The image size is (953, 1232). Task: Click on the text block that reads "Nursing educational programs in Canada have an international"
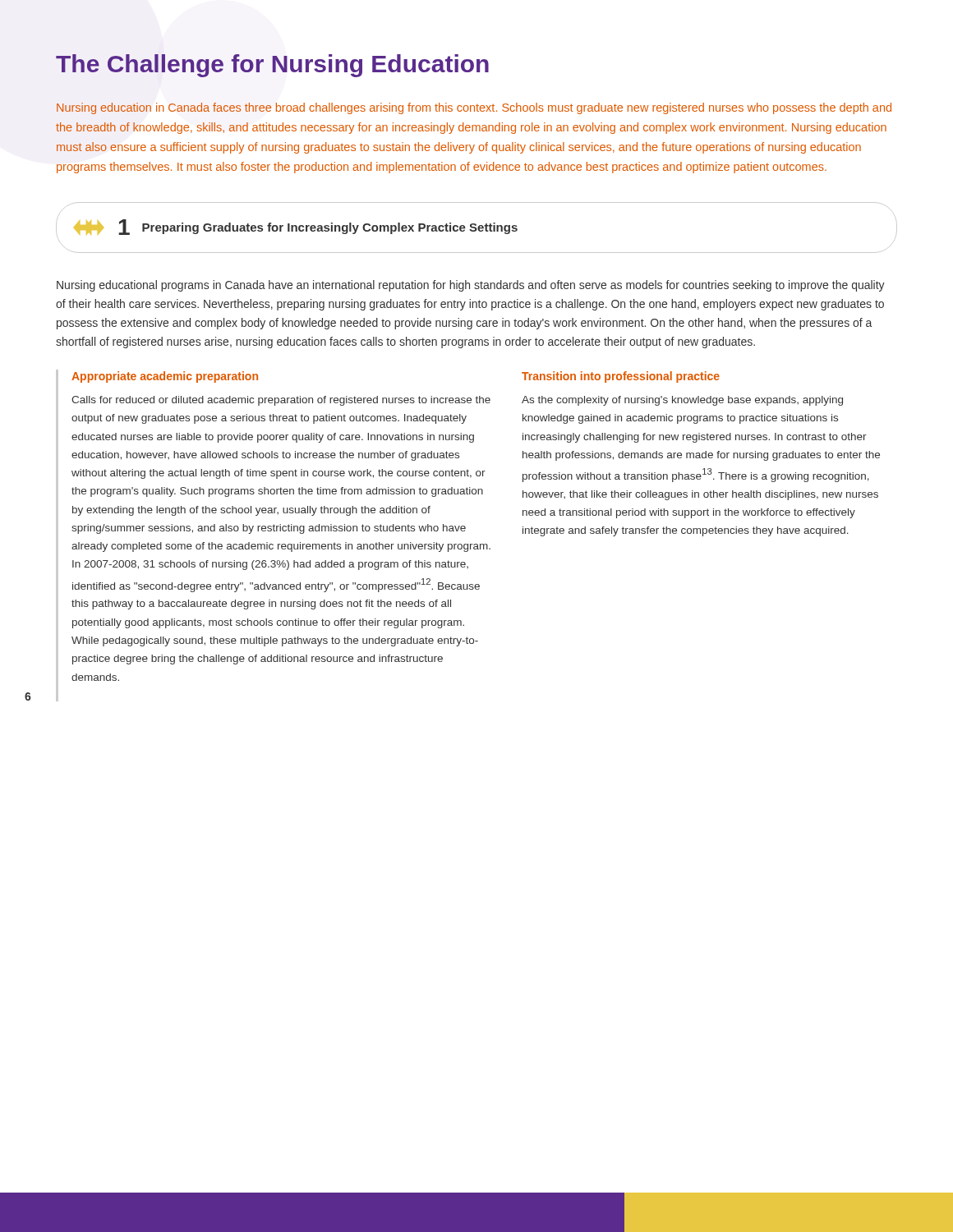[x=476, y=314]
